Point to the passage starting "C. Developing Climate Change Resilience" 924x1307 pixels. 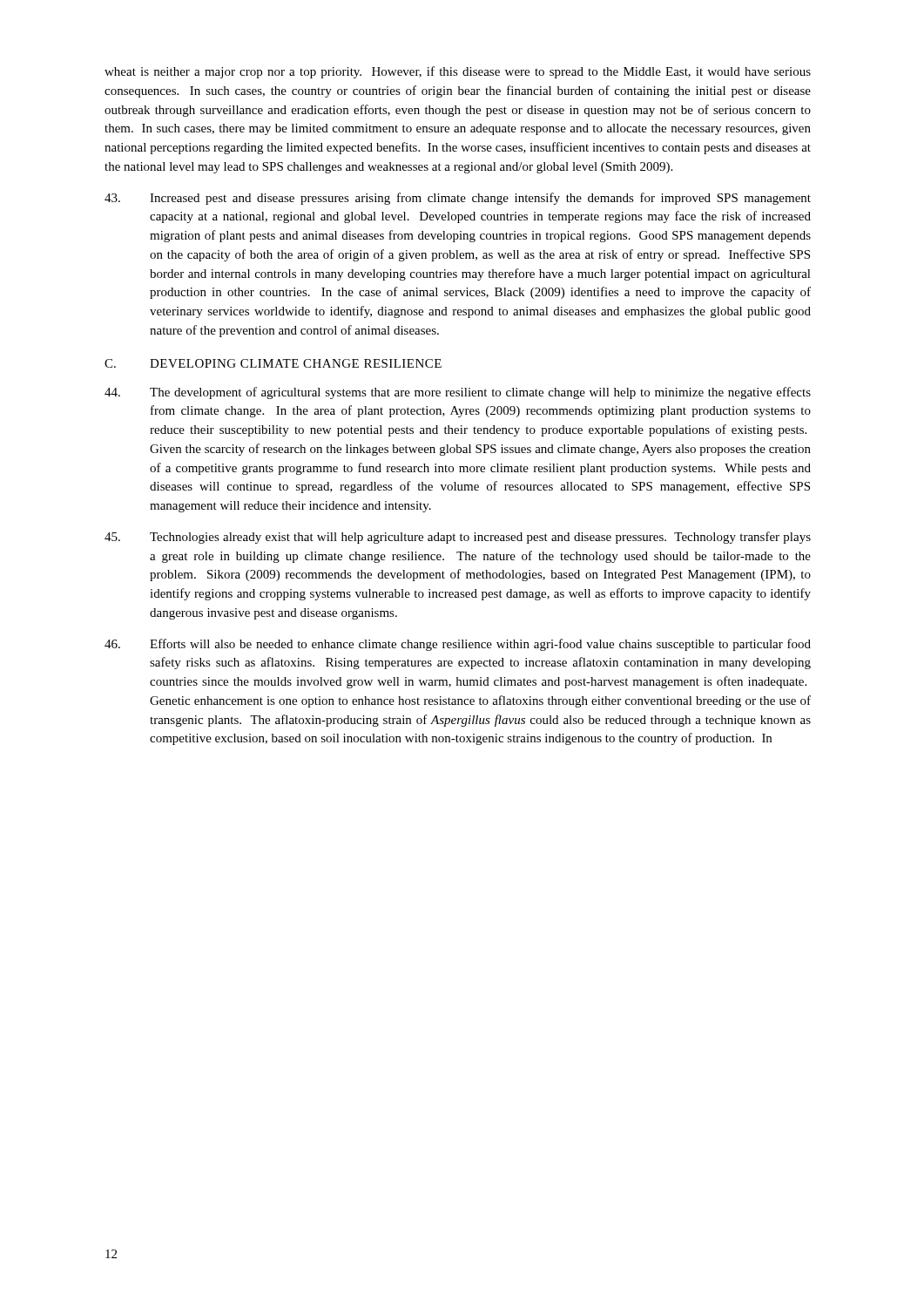pos(273,363)
